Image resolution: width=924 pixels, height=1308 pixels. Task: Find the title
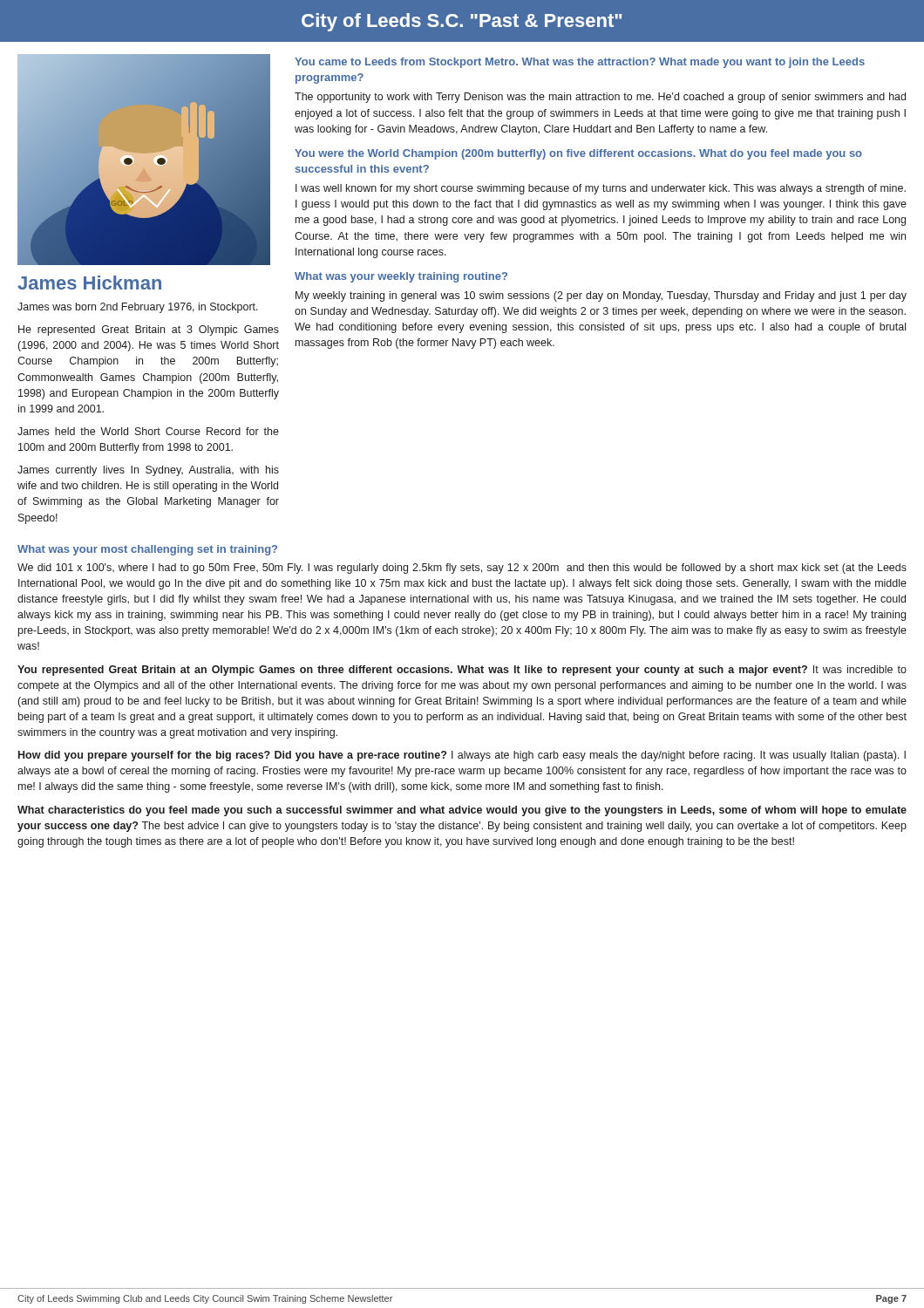(x=90, y=283)
